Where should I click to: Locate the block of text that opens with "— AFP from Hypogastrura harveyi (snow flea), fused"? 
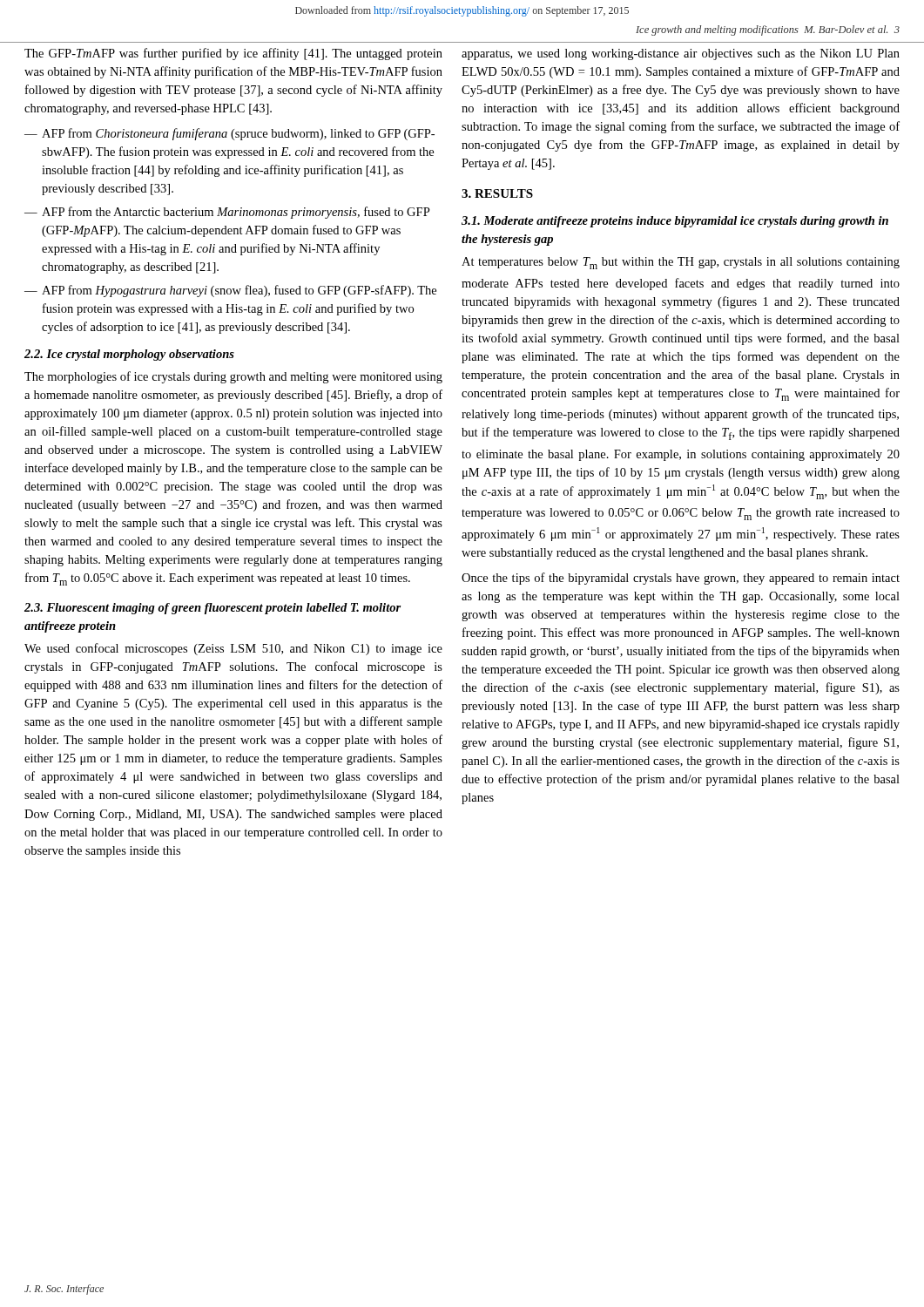[x=233, y=309]
